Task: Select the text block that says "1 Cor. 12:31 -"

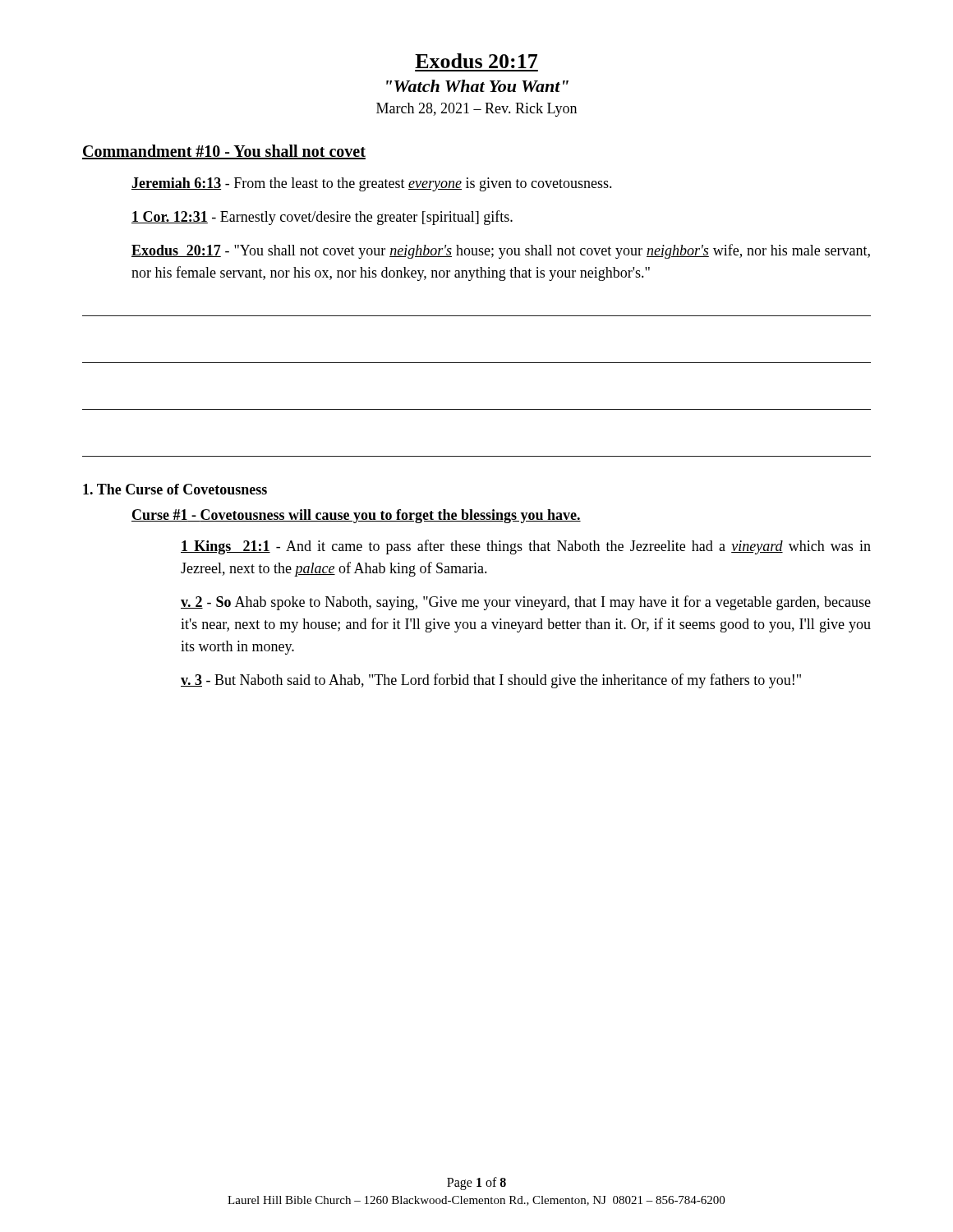Action: [x=322, y=217]
